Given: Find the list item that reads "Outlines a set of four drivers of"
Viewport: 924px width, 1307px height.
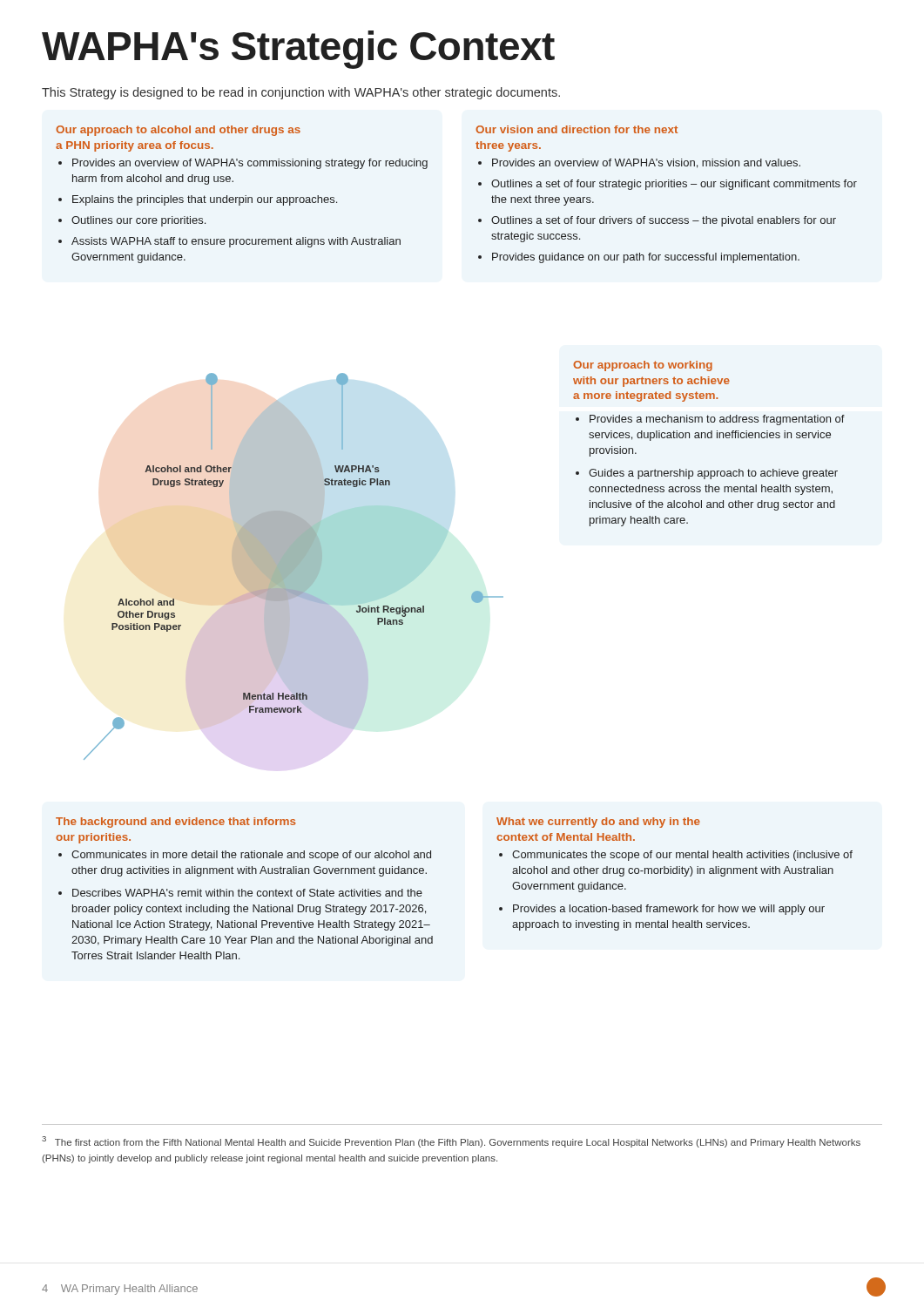Looking at the screenshot, I should click(664, 228).
